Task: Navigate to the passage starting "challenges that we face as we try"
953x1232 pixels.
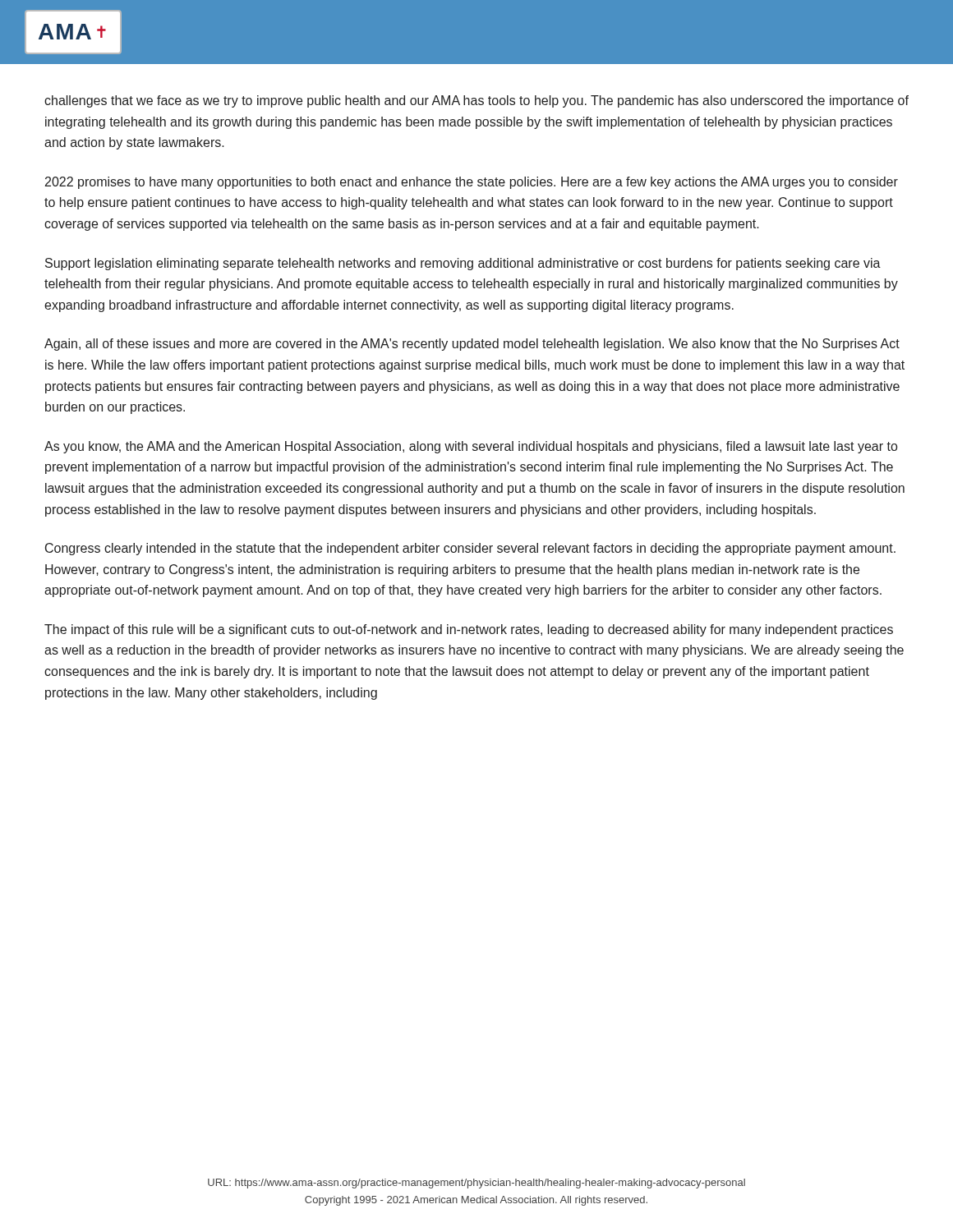Action: tap(476, 122)
